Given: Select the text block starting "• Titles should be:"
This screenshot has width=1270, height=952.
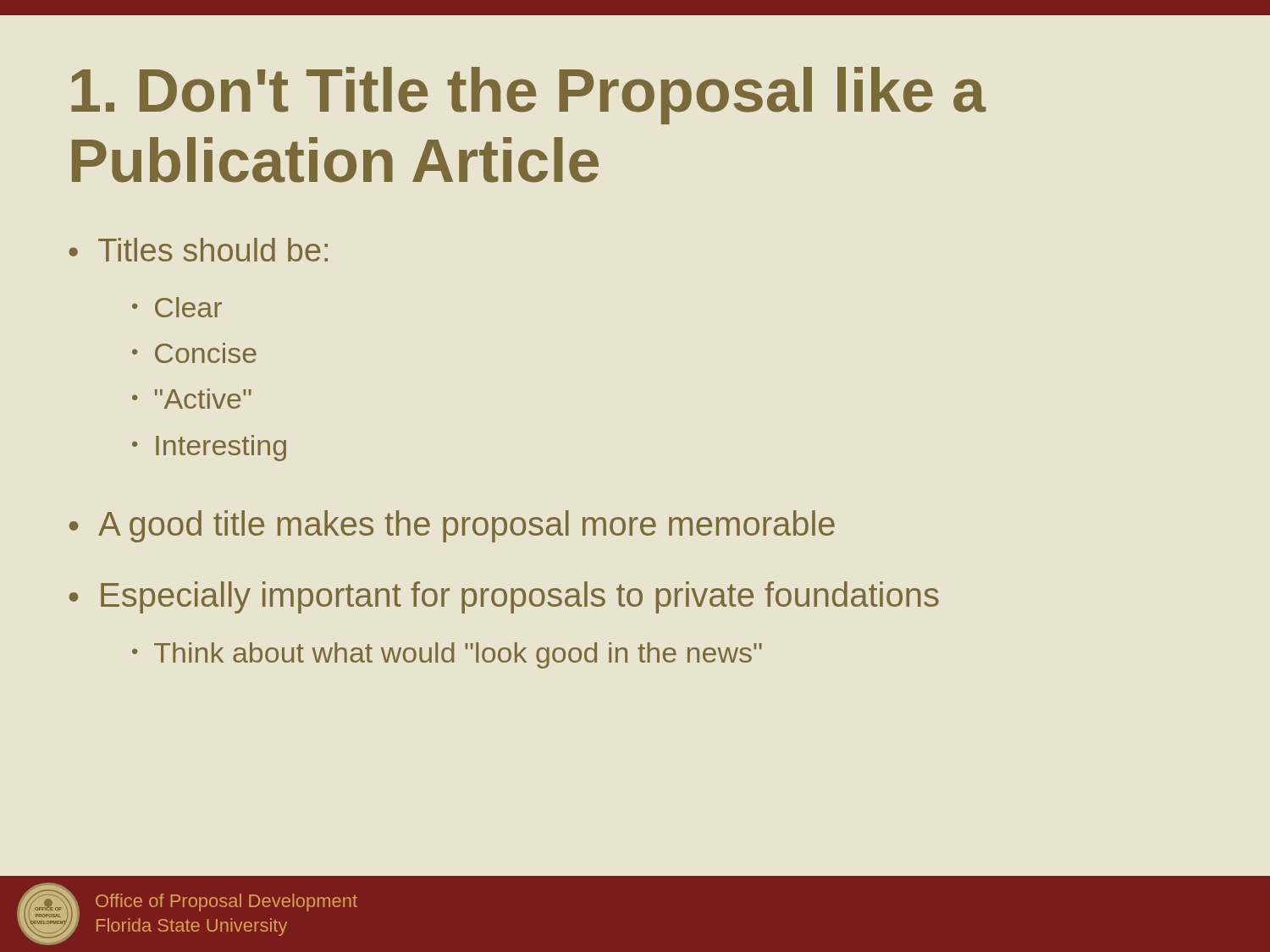Looking at the screenshot, I should click(199, 252).
